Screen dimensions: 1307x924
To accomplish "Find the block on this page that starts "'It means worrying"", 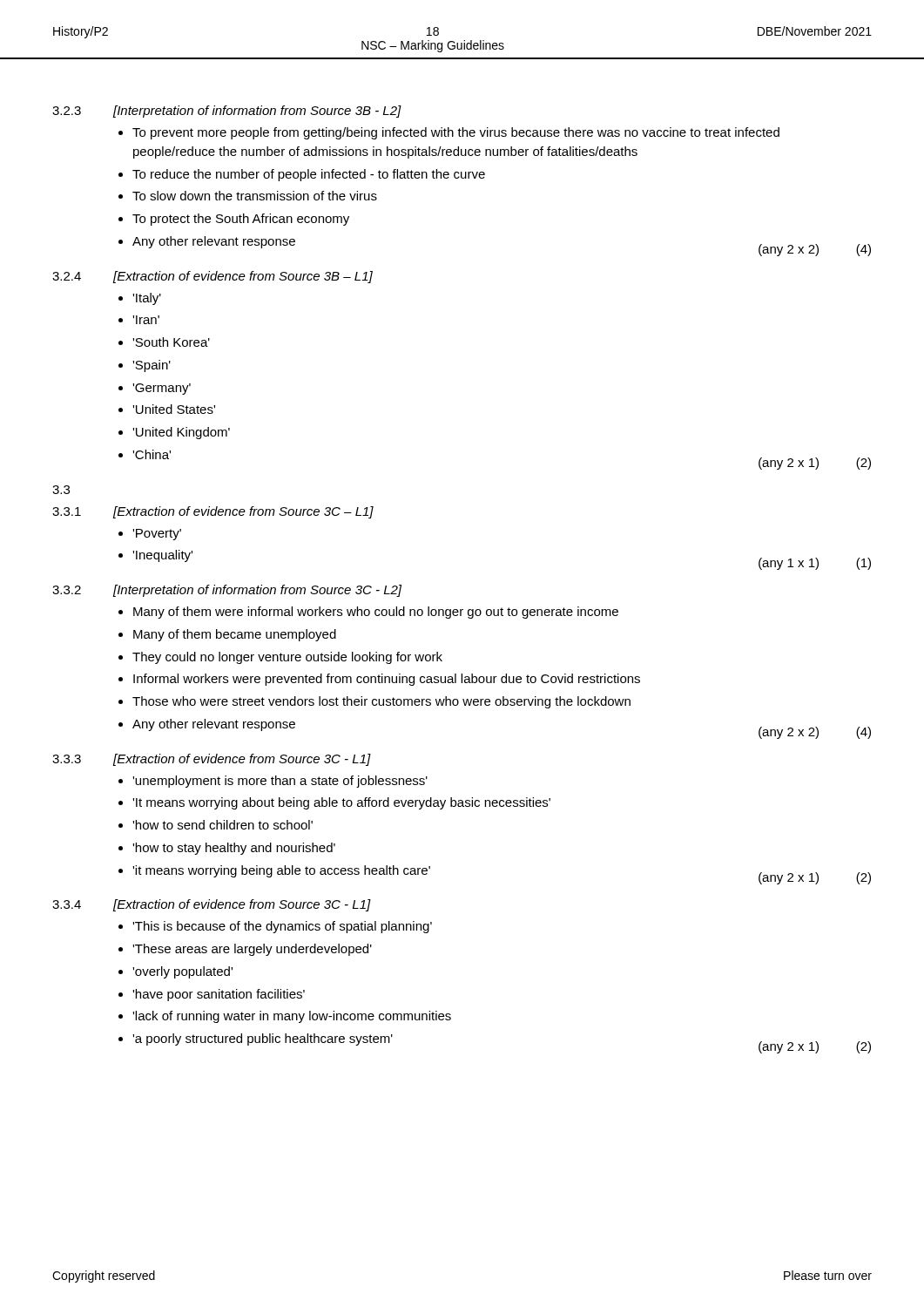I will click(x=466, y=803).
